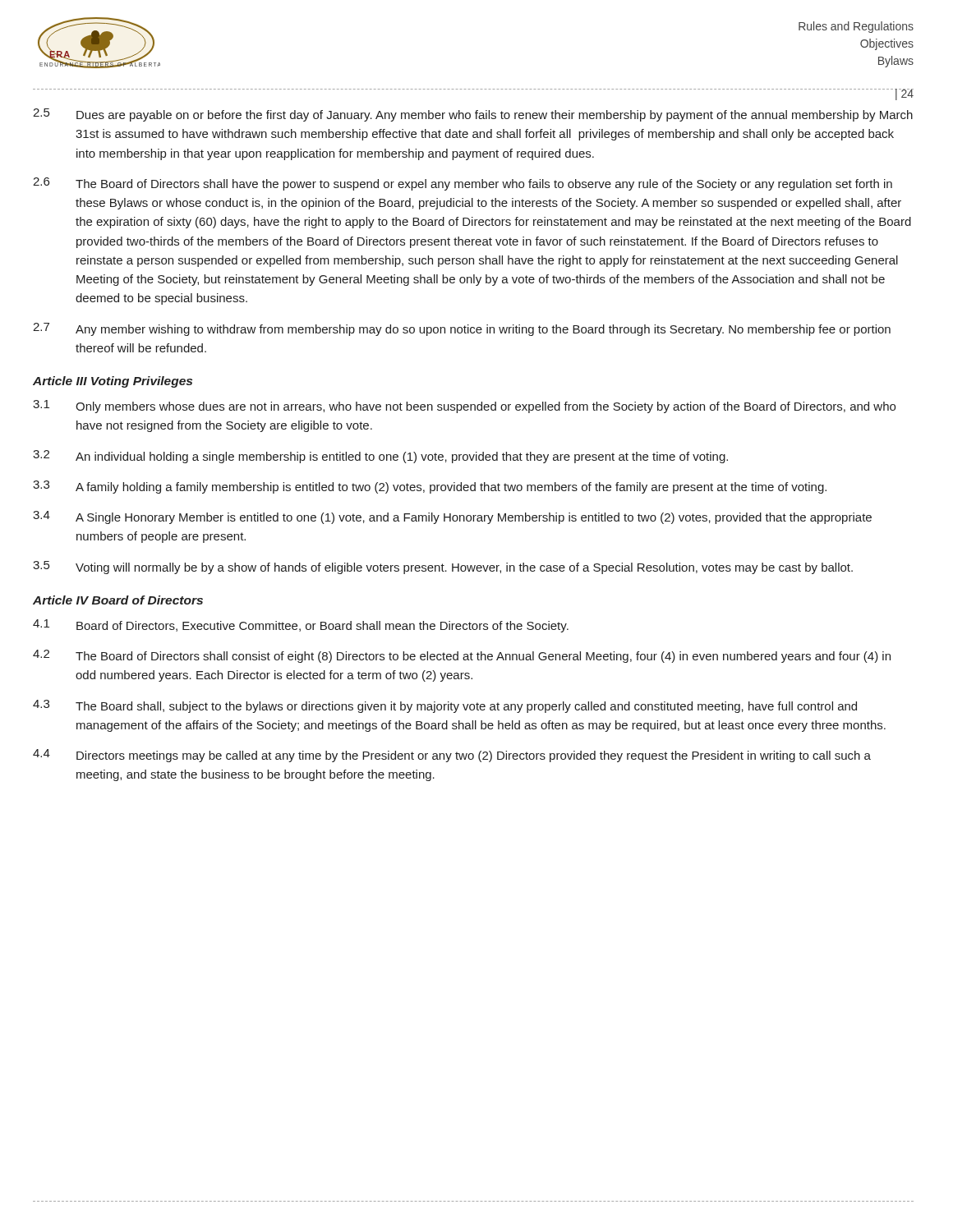Locate the block starting "3.5 Voting will"
Viewport: 953px width, 1232px height.
point(473,567)
